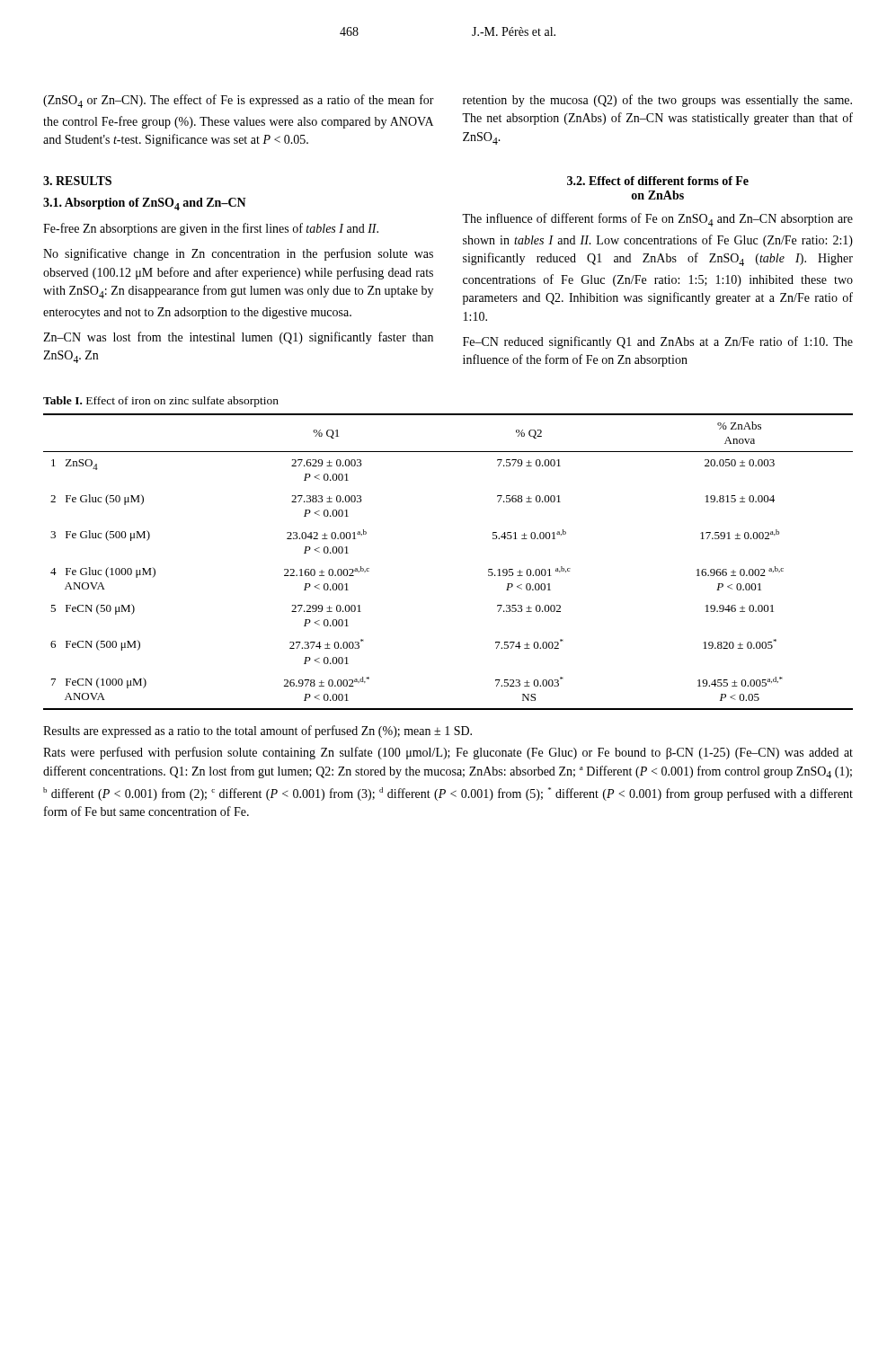Where is the caption that starts "Table I. Effect of iron on zinc"?
The height and width of the screenshot is (1348, 896).
(x=161, y=400)
